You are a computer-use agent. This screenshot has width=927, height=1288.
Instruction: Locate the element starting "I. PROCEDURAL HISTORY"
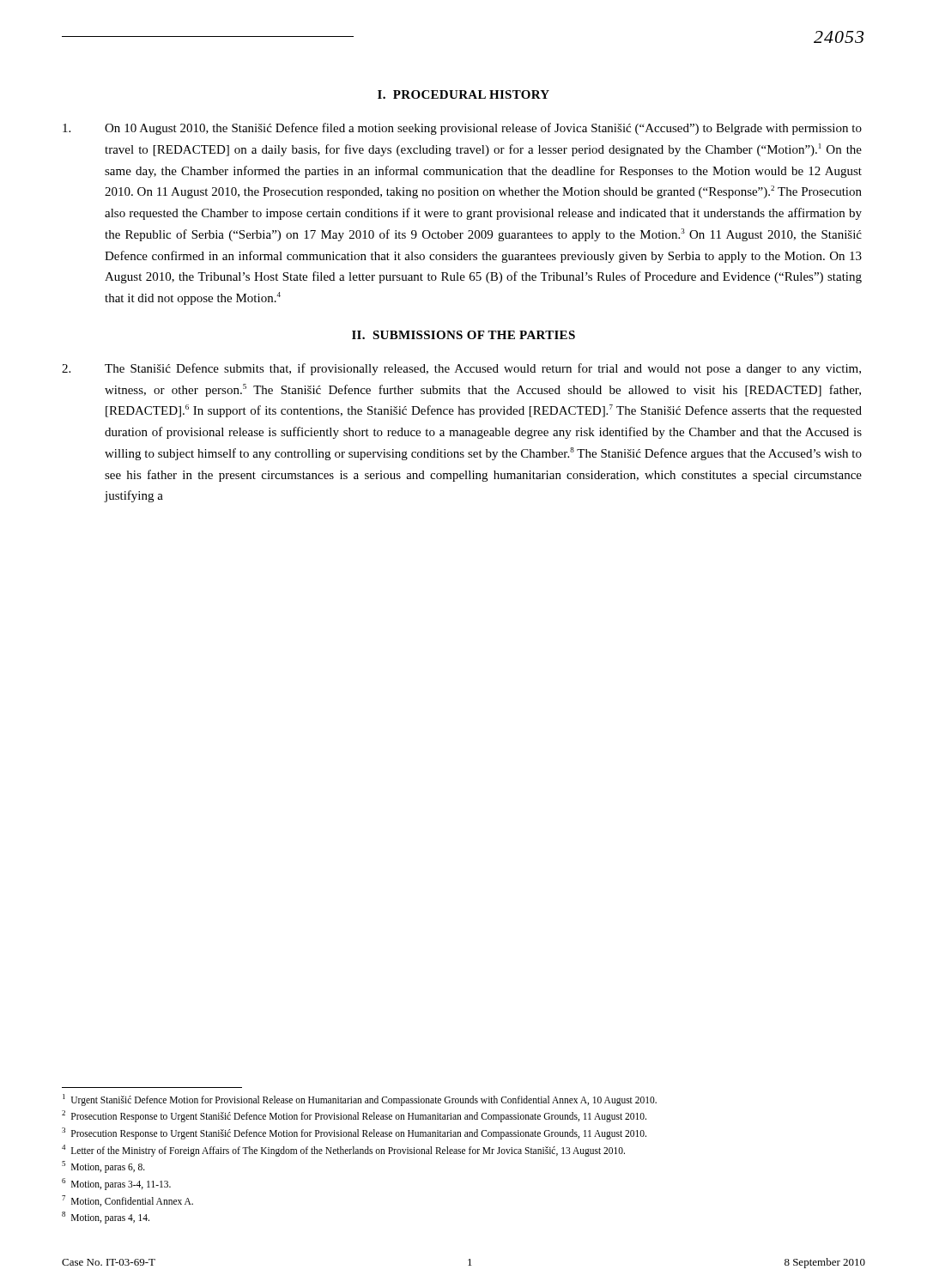(464, 94)
